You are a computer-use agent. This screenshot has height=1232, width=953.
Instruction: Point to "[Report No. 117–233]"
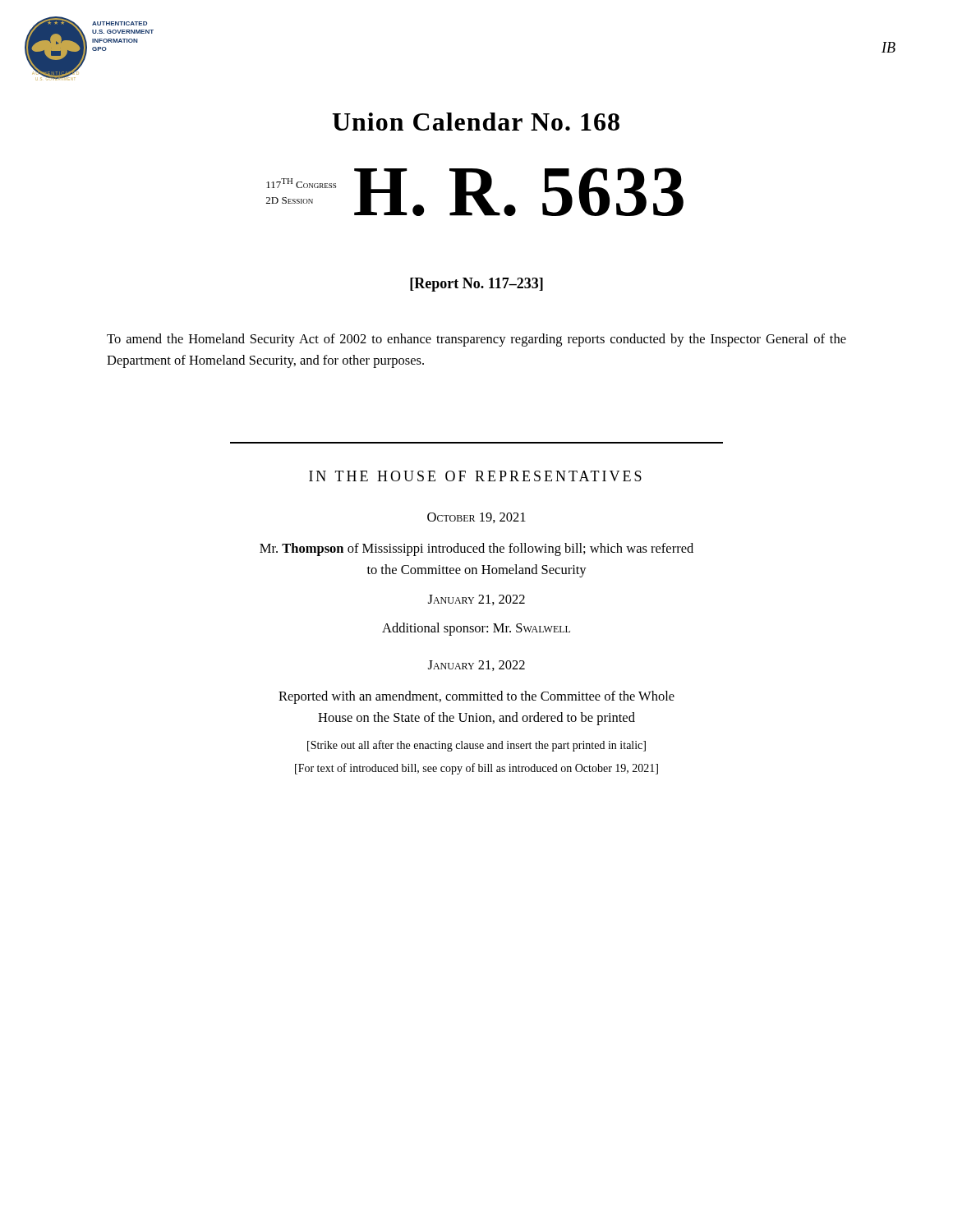(476, 283)
